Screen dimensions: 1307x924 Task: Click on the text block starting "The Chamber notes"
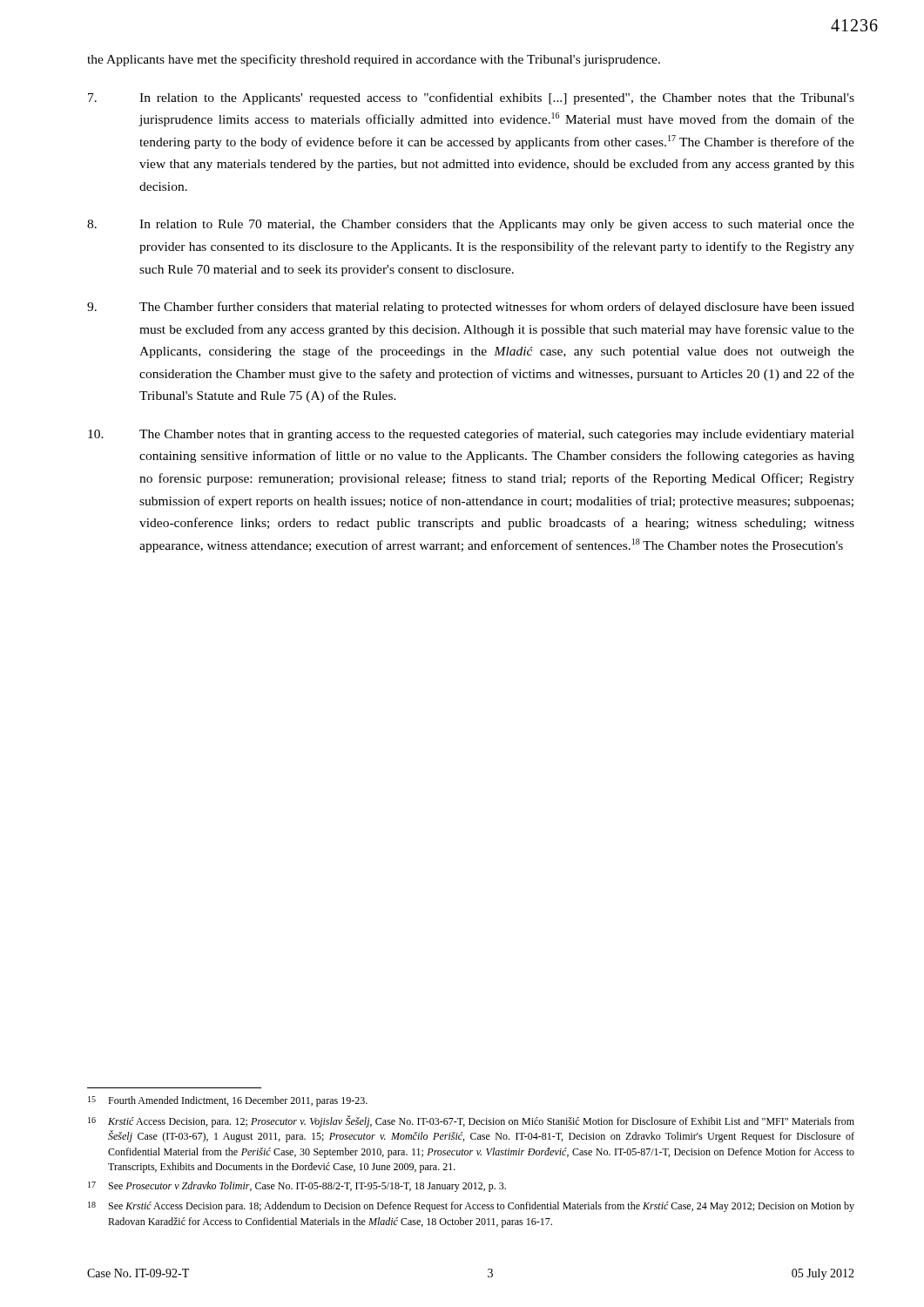tap(471, 489)
